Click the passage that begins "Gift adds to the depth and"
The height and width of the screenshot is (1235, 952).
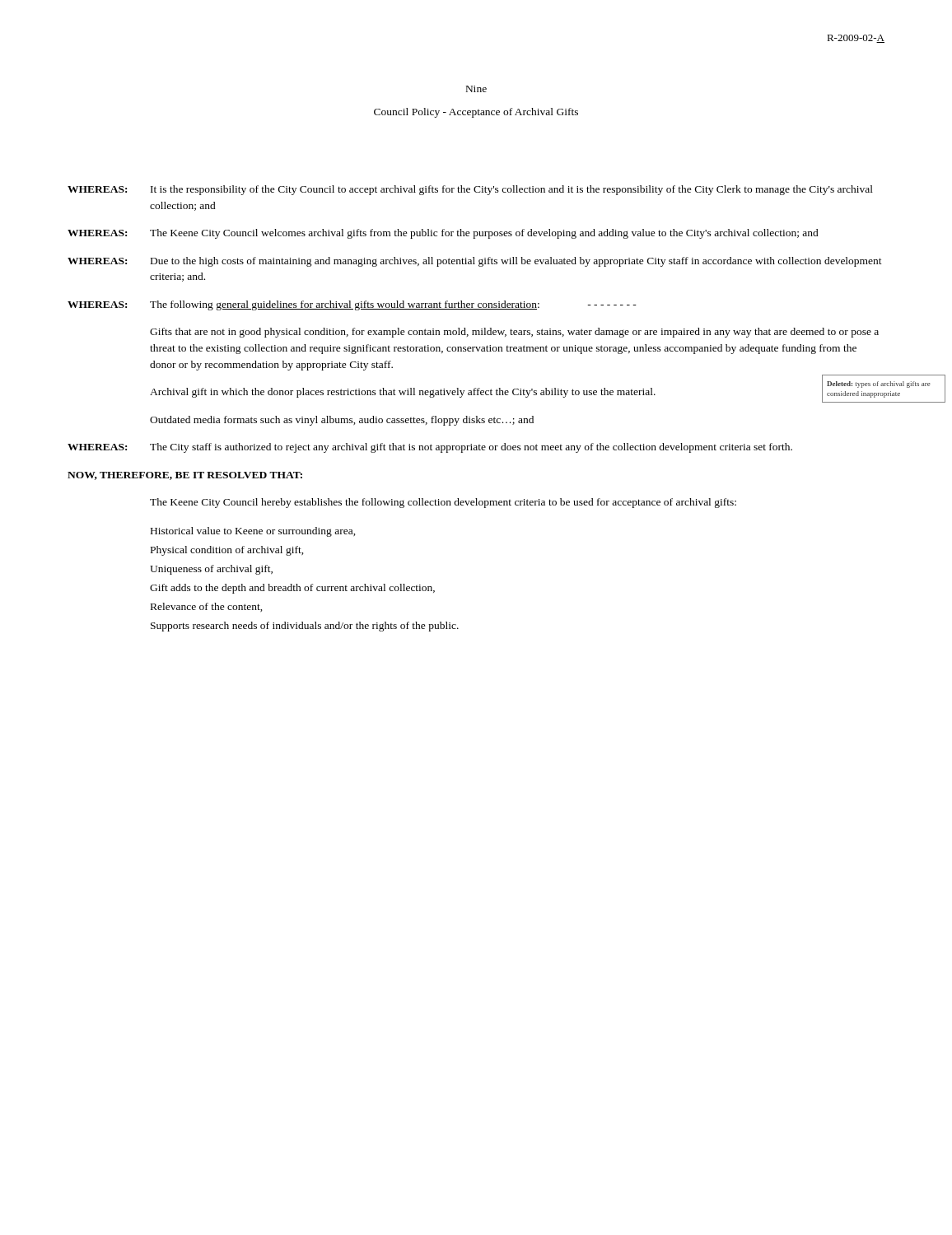pos(293,587)
